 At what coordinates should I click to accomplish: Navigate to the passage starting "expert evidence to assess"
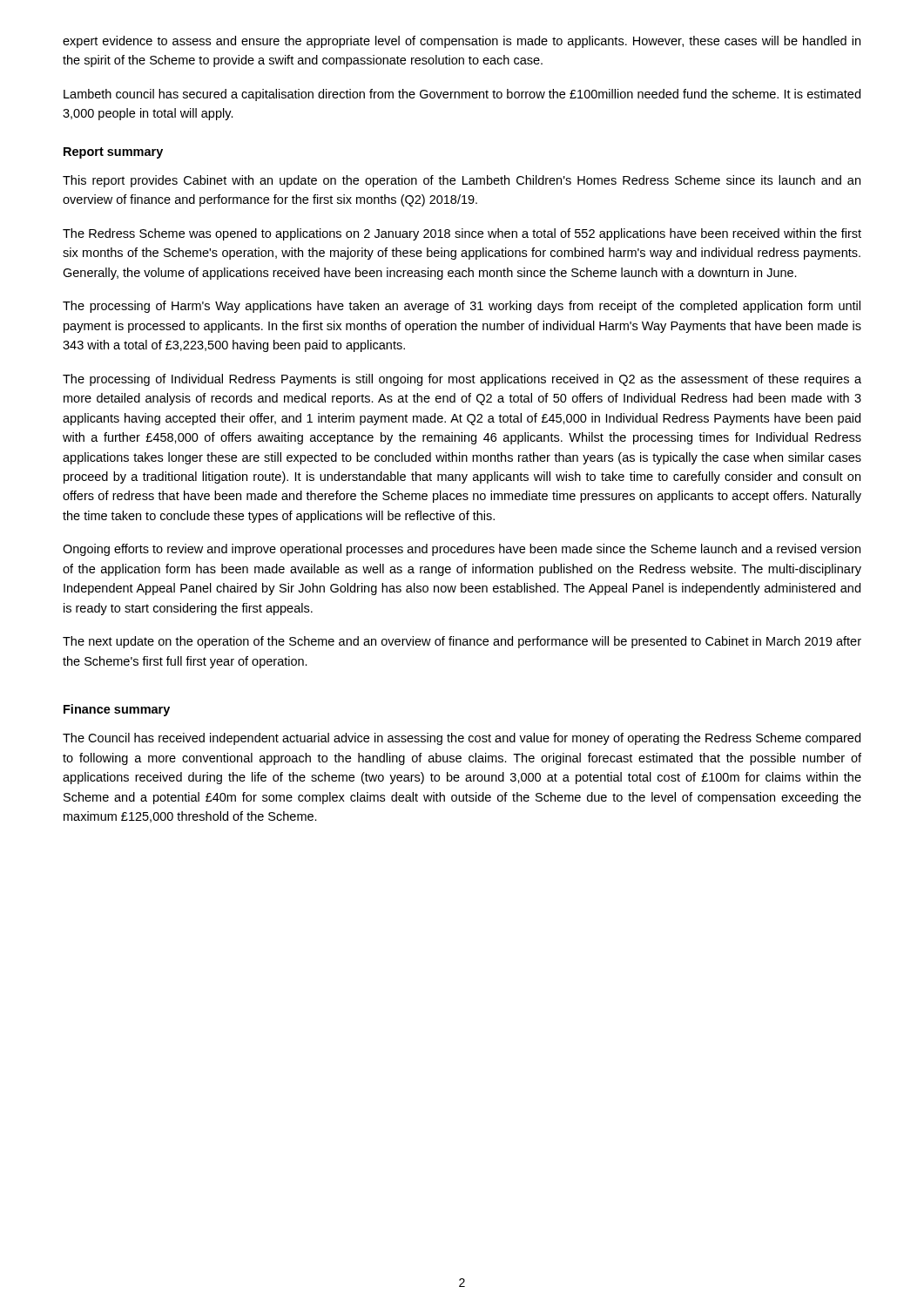[x=462, y=51]
